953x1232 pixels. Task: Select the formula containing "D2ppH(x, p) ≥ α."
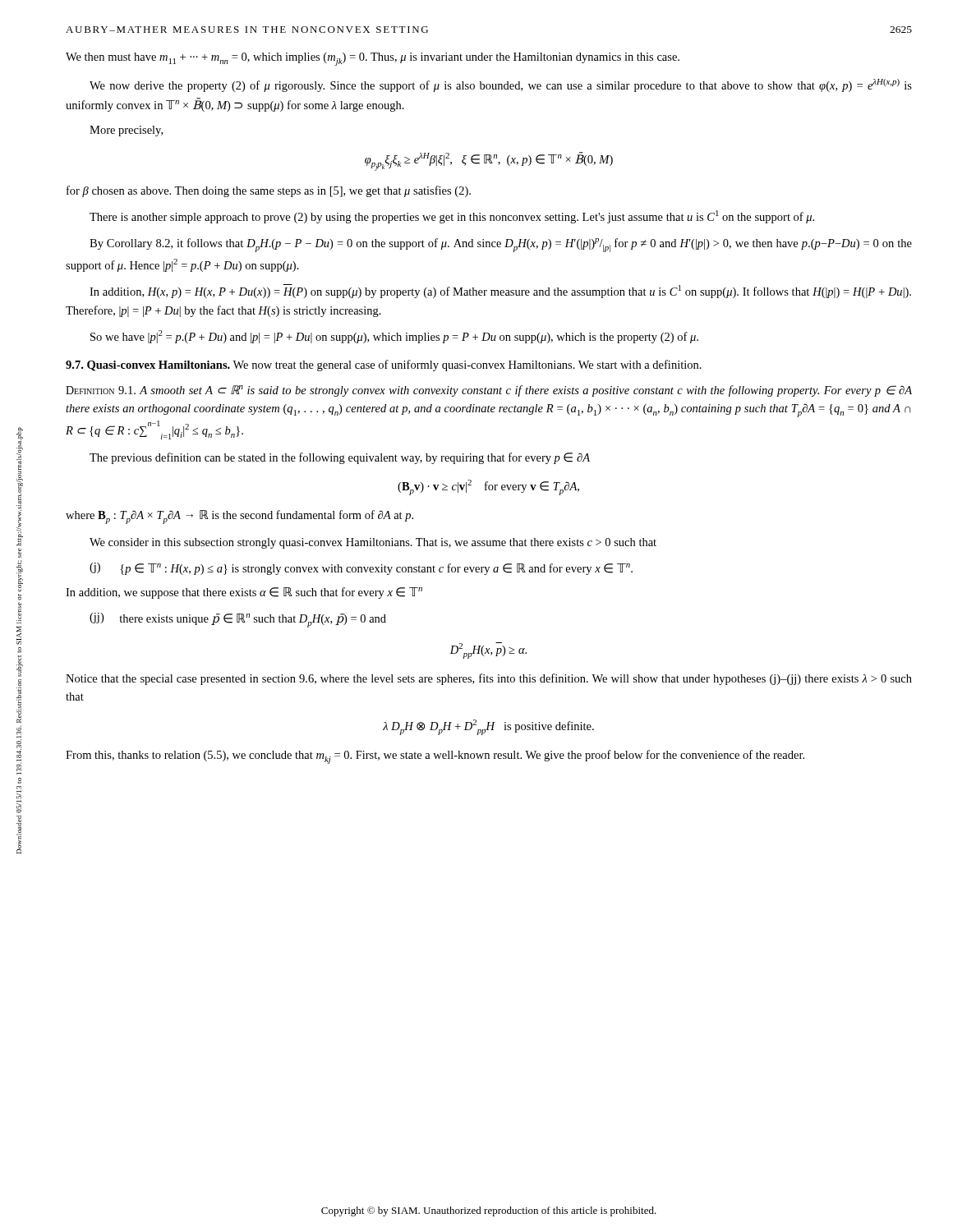tap(489, 649)
